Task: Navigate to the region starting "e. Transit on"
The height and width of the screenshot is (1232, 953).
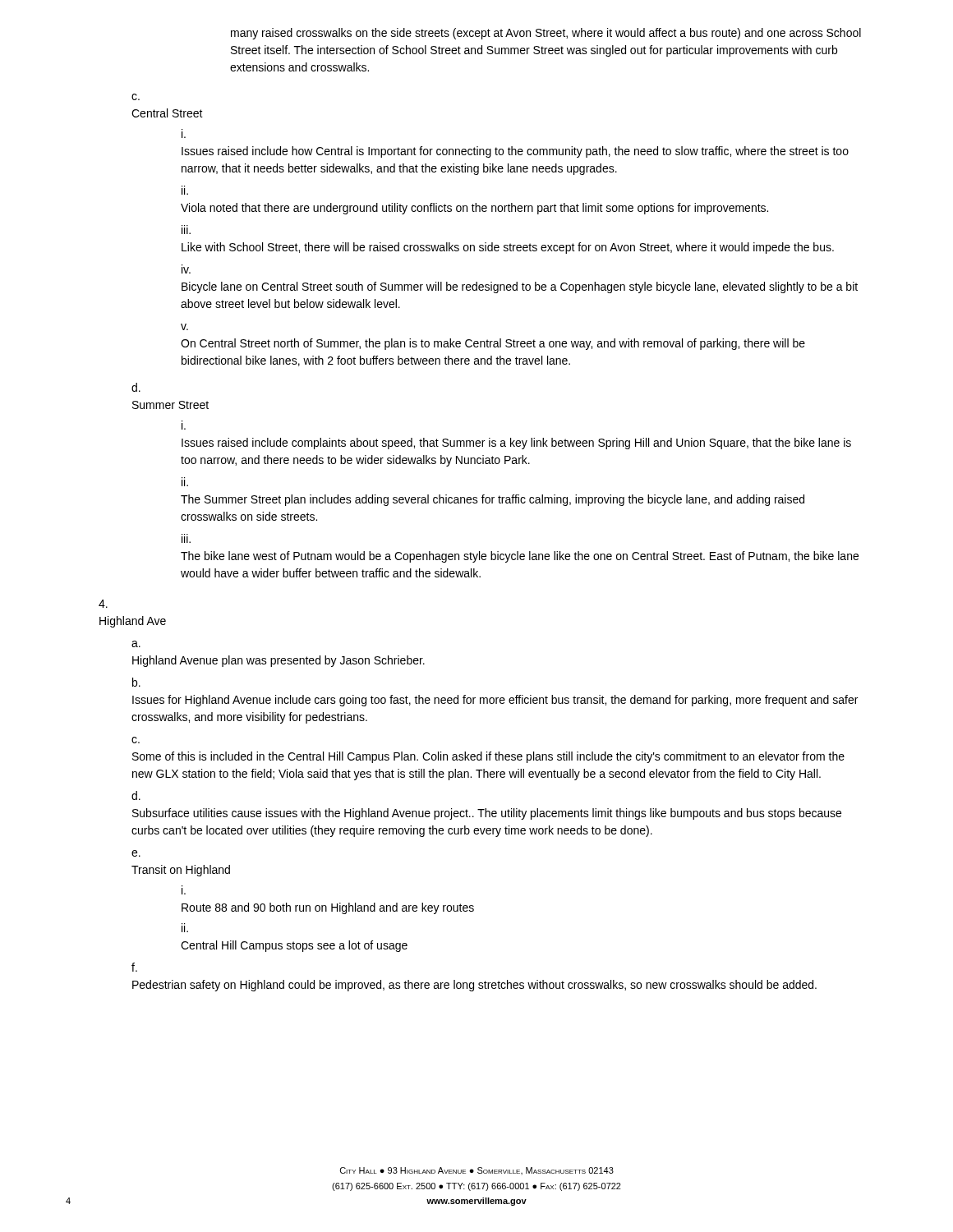Action: click(x=136, y=853)
